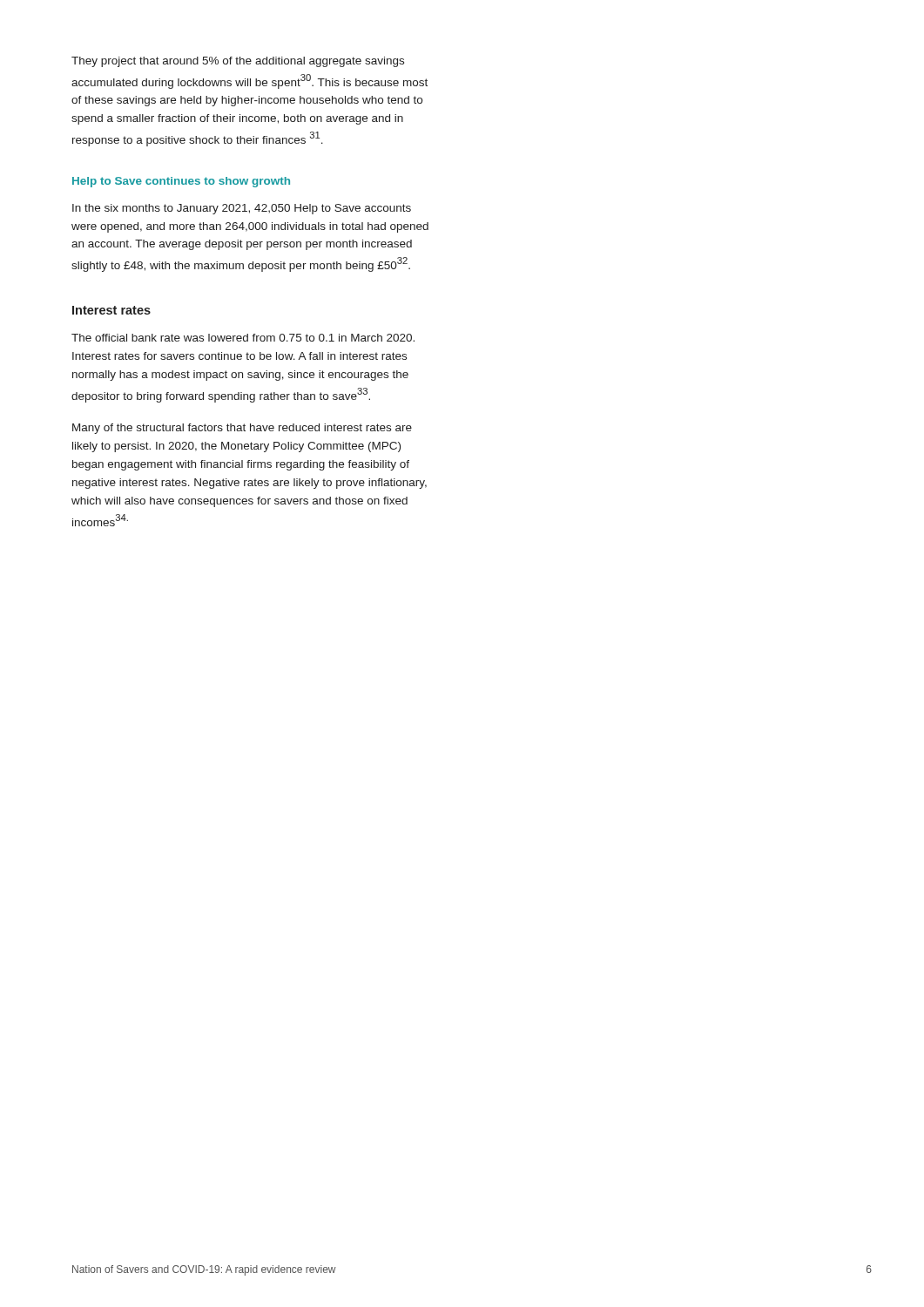Locate the section header that reads "Interest rates"

coord(111,310)
